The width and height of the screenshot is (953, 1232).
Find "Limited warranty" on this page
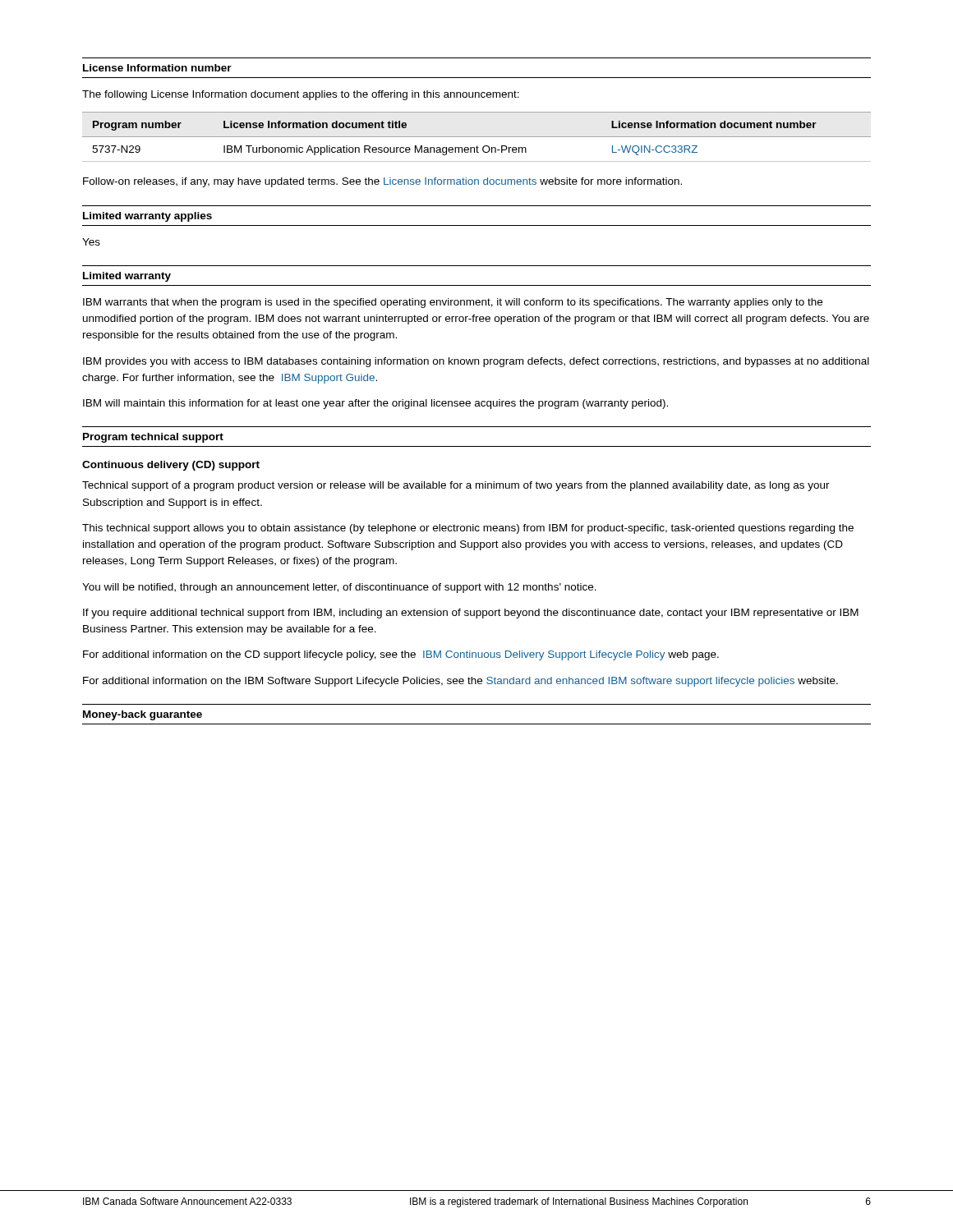[127, 275]
